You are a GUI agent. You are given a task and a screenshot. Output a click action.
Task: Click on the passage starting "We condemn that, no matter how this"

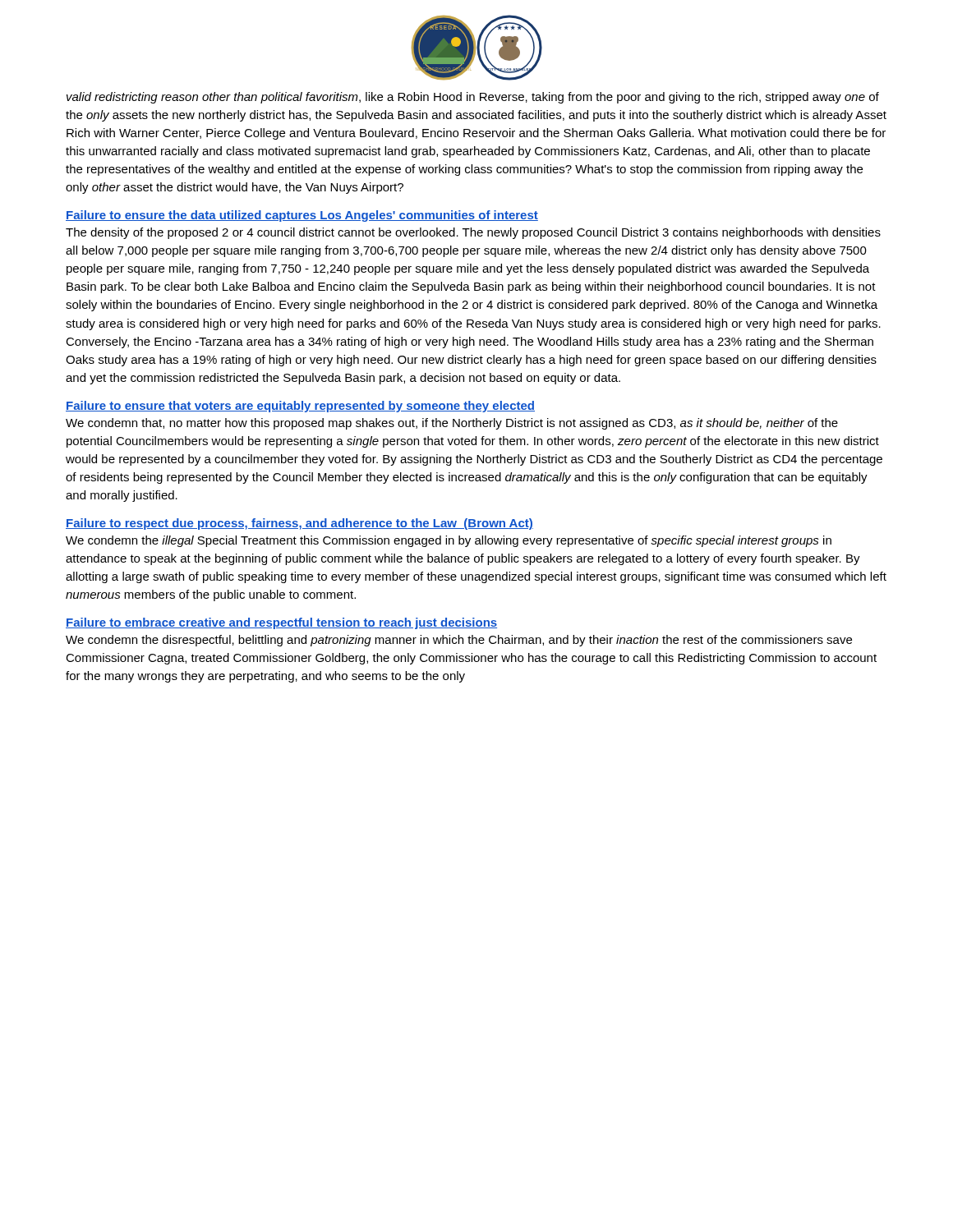point(474,459)
